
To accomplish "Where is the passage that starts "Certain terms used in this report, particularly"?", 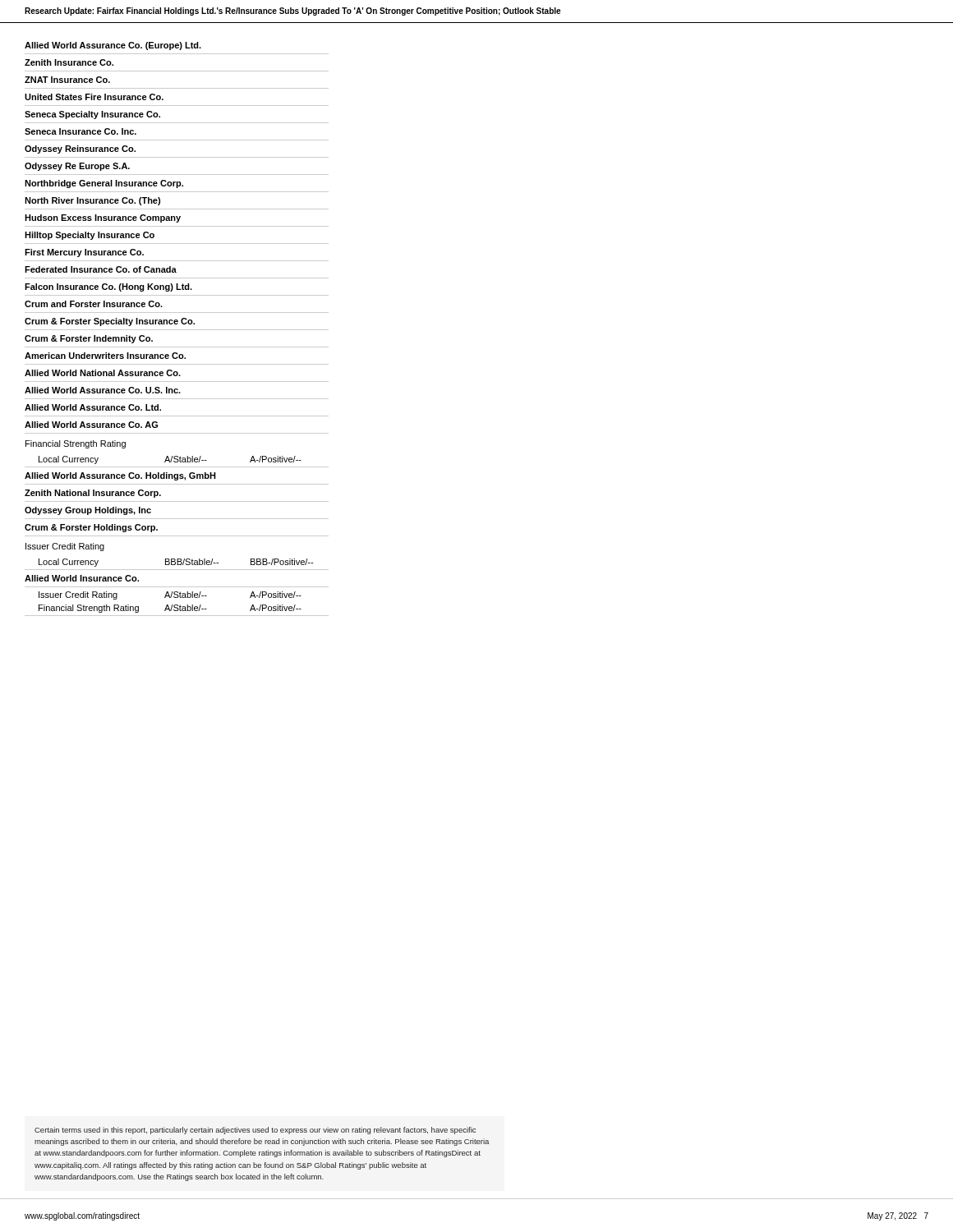I will (262, 1153).
